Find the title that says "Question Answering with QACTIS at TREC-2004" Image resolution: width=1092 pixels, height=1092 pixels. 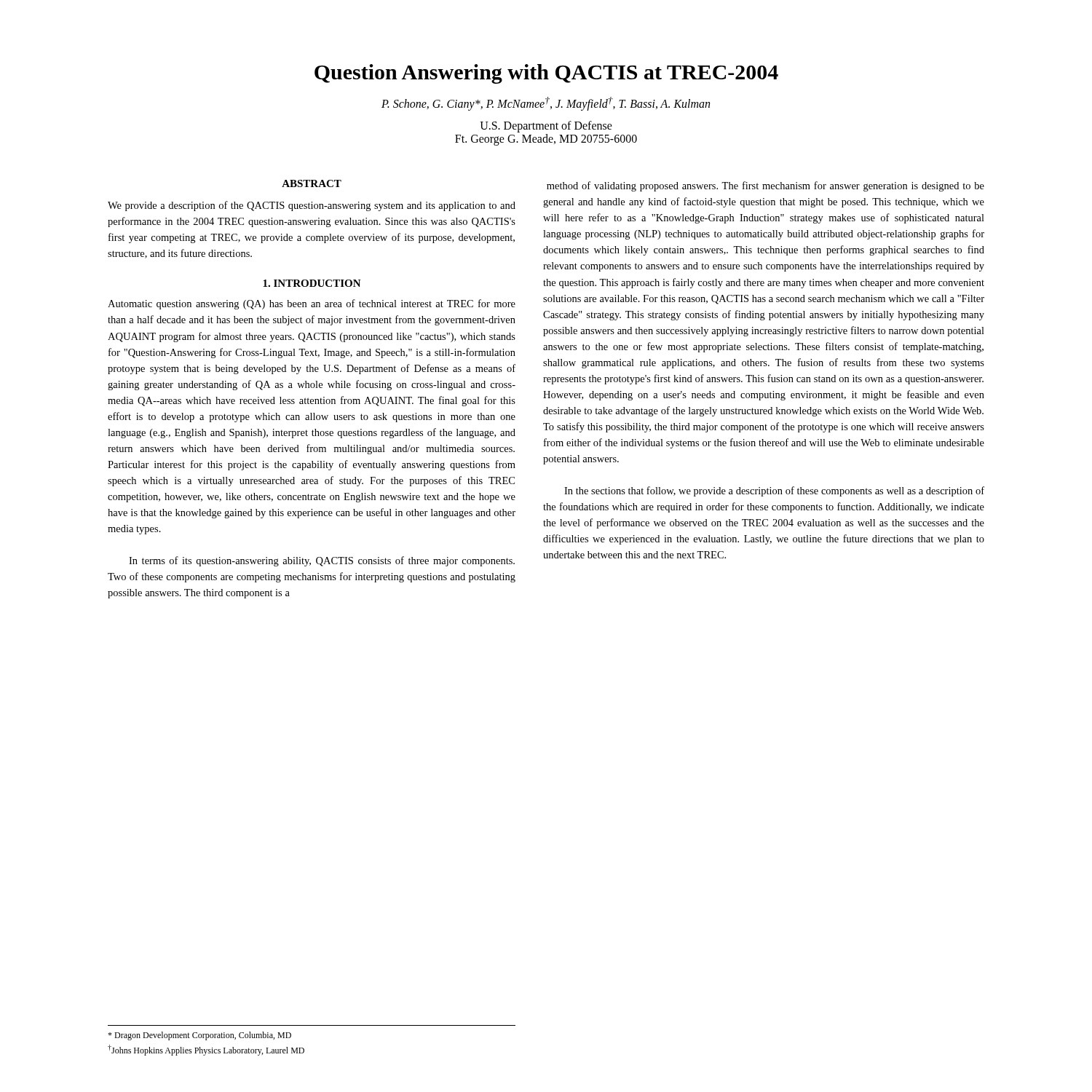546,72
